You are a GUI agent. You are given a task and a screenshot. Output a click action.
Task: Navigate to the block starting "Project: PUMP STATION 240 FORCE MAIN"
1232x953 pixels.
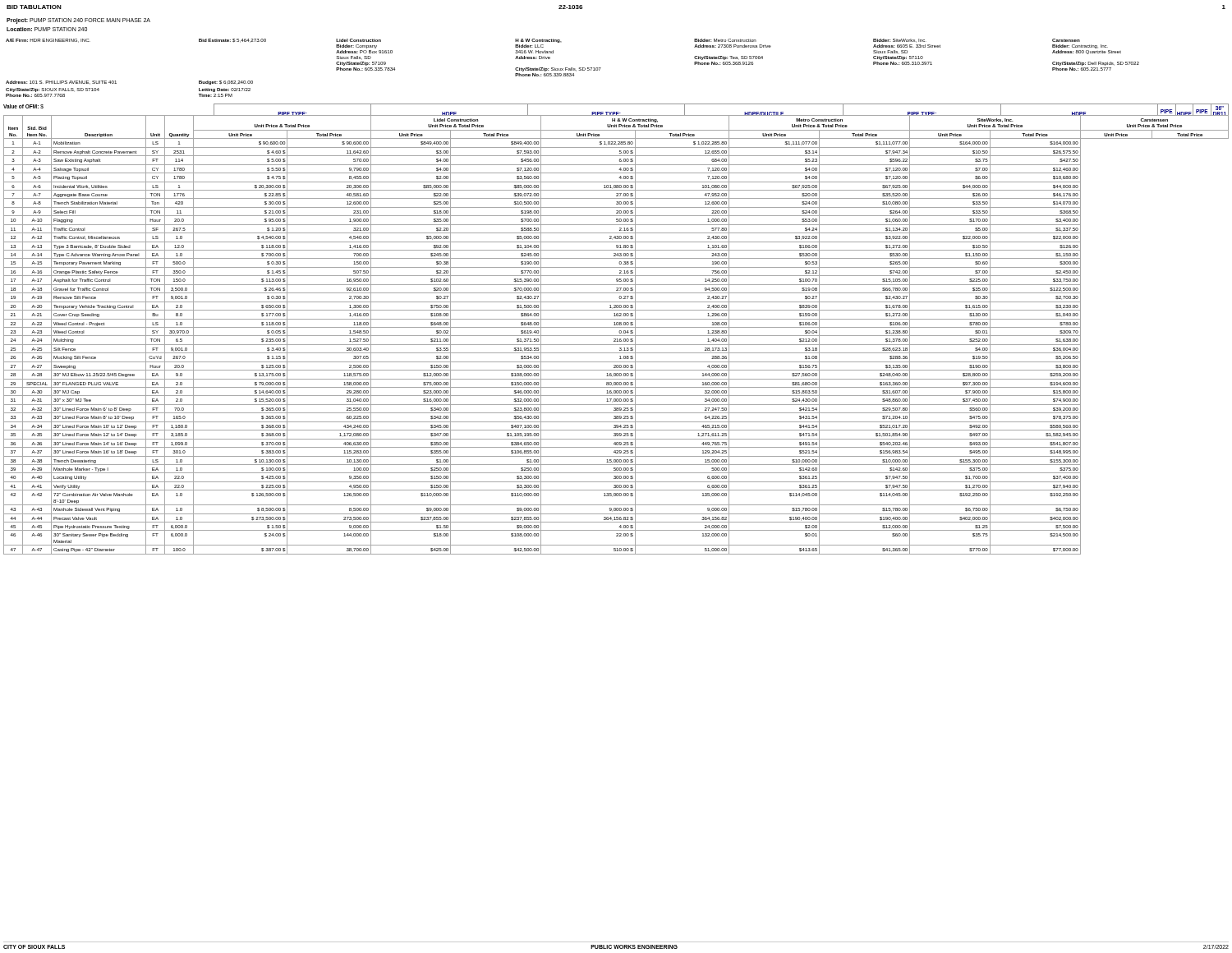coord(78,24)
